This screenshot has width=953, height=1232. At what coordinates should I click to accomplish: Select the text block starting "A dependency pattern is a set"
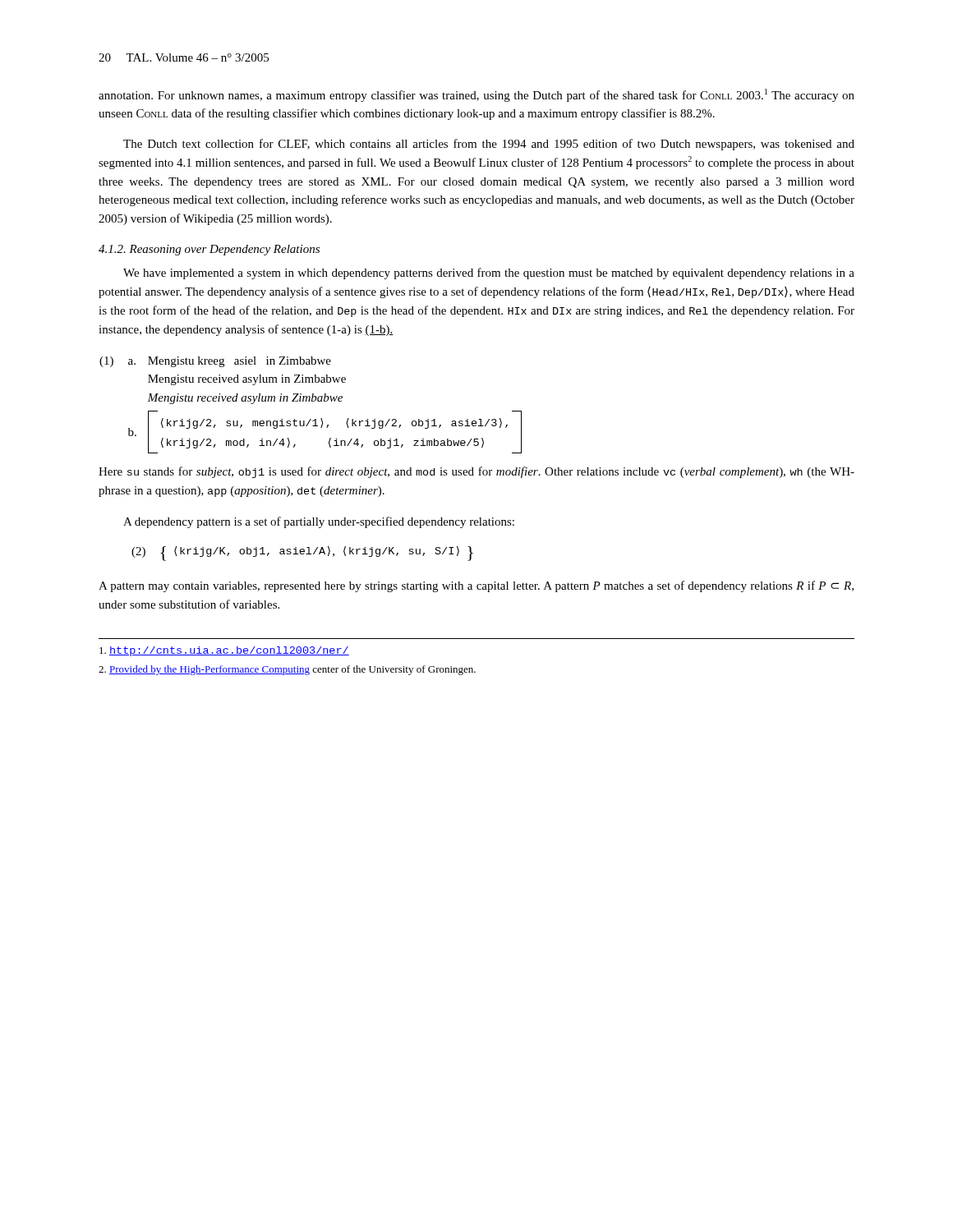[x=476, y=522]
